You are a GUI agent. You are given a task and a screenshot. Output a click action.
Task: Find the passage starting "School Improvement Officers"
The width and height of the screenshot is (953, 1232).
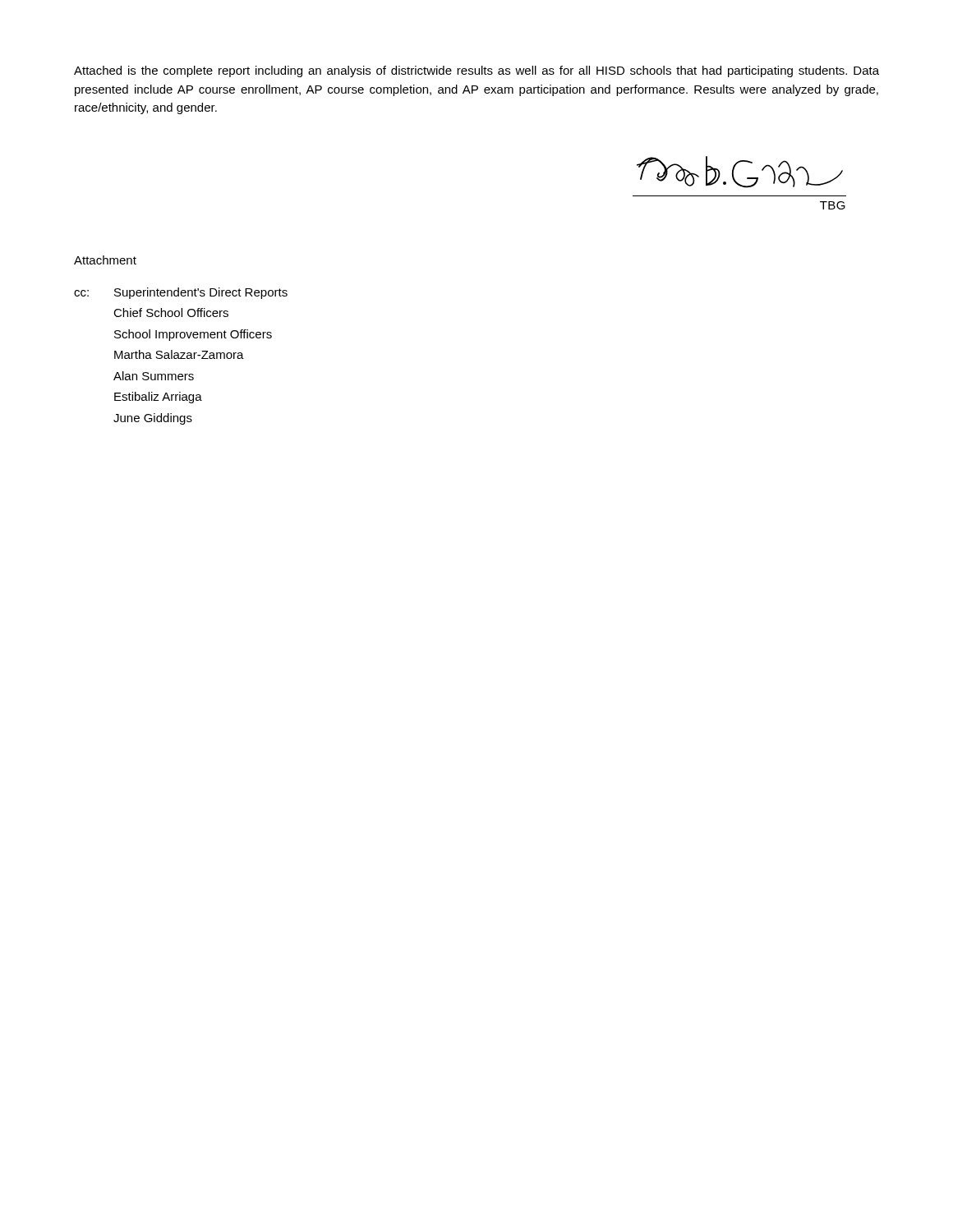(193, 333)
